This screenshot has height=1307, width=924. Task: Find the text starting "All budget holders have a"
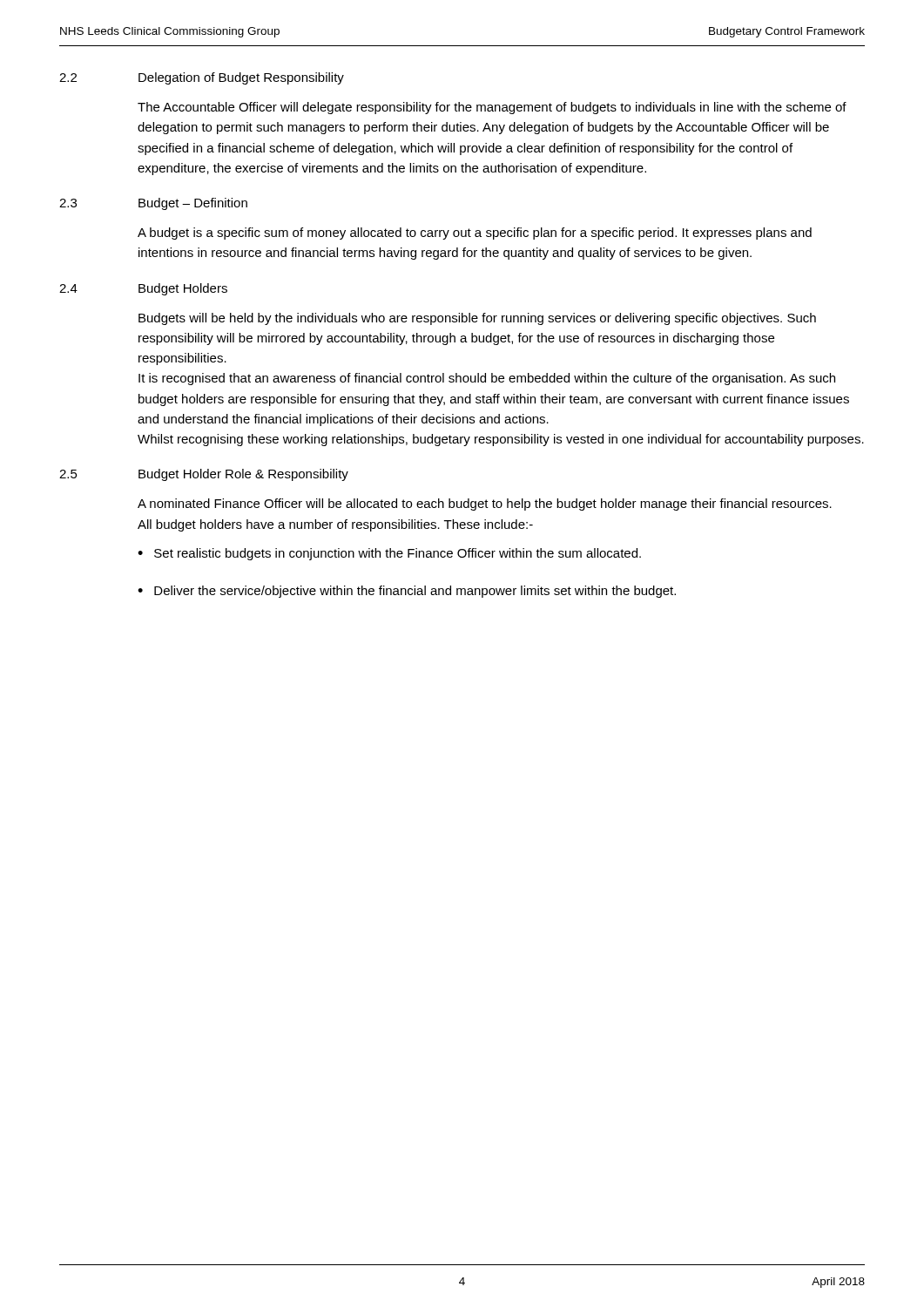tap(501, 524)
